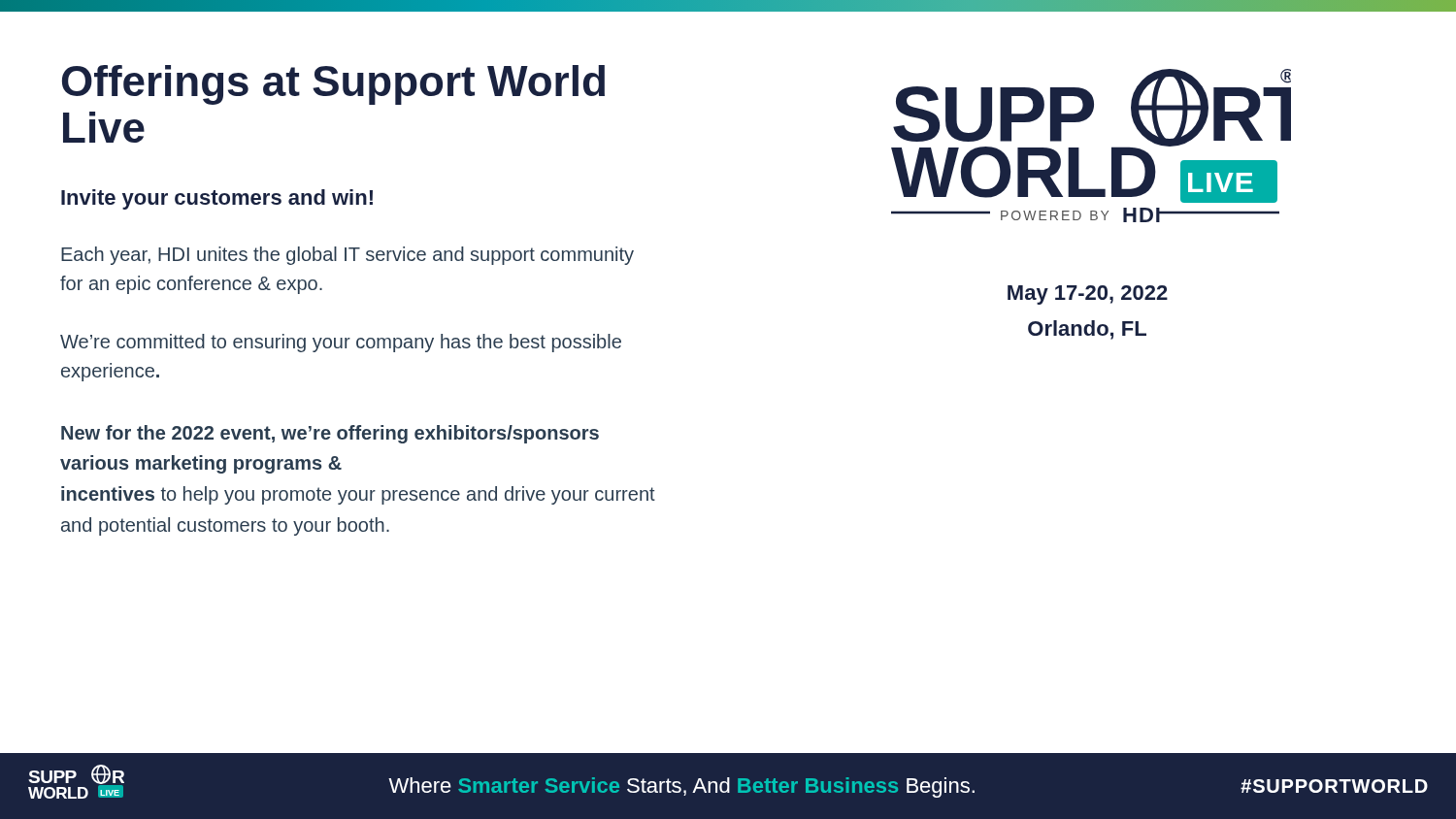The image size is (1456, 819).
Task: Click on the element starting "Invite your customers and win!"
Action: pos(217,197)
